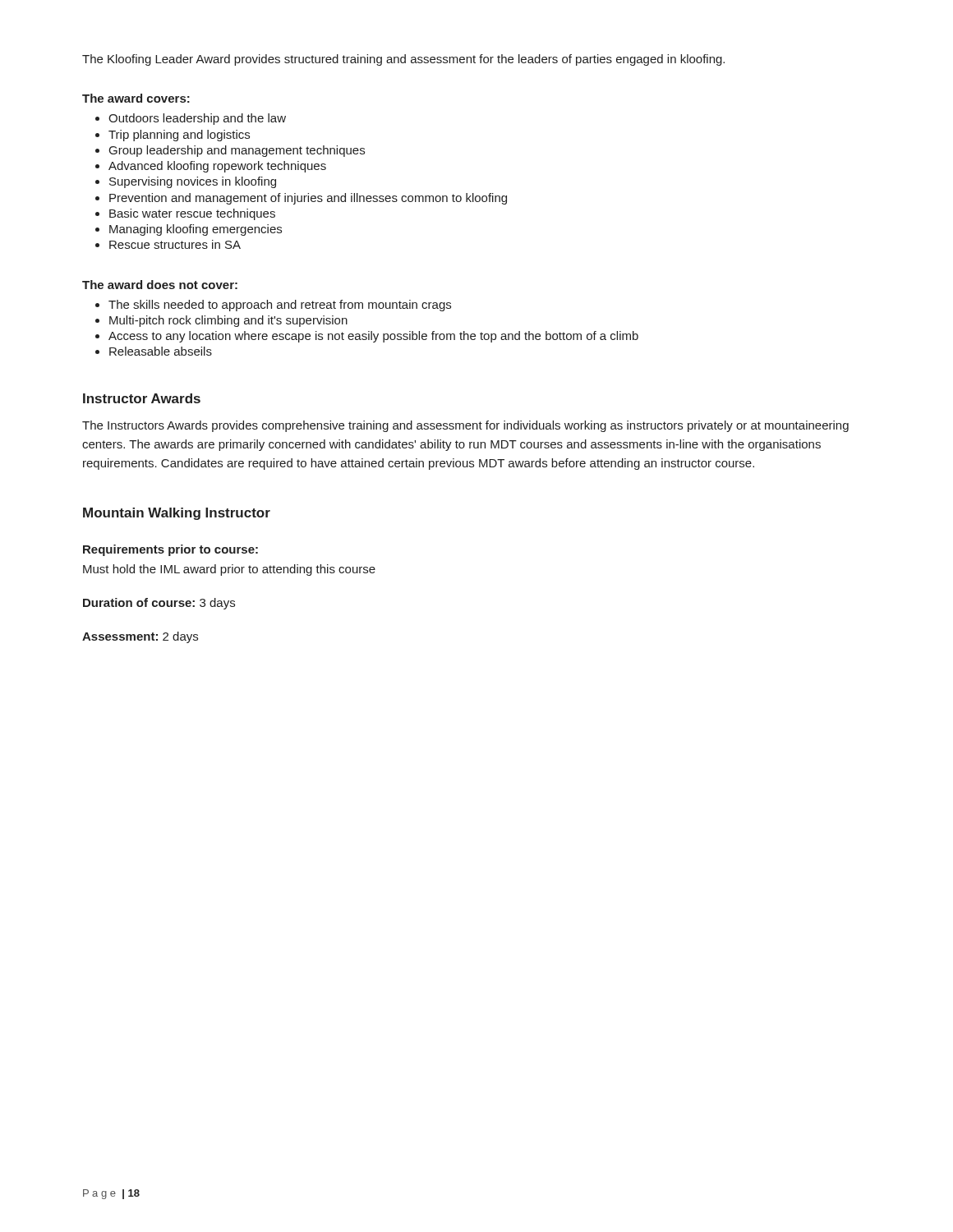Viewport: 953px width, 1232px height.
Task: Select the passage starting "The award does not cover:"
Action: pos(160,284)
